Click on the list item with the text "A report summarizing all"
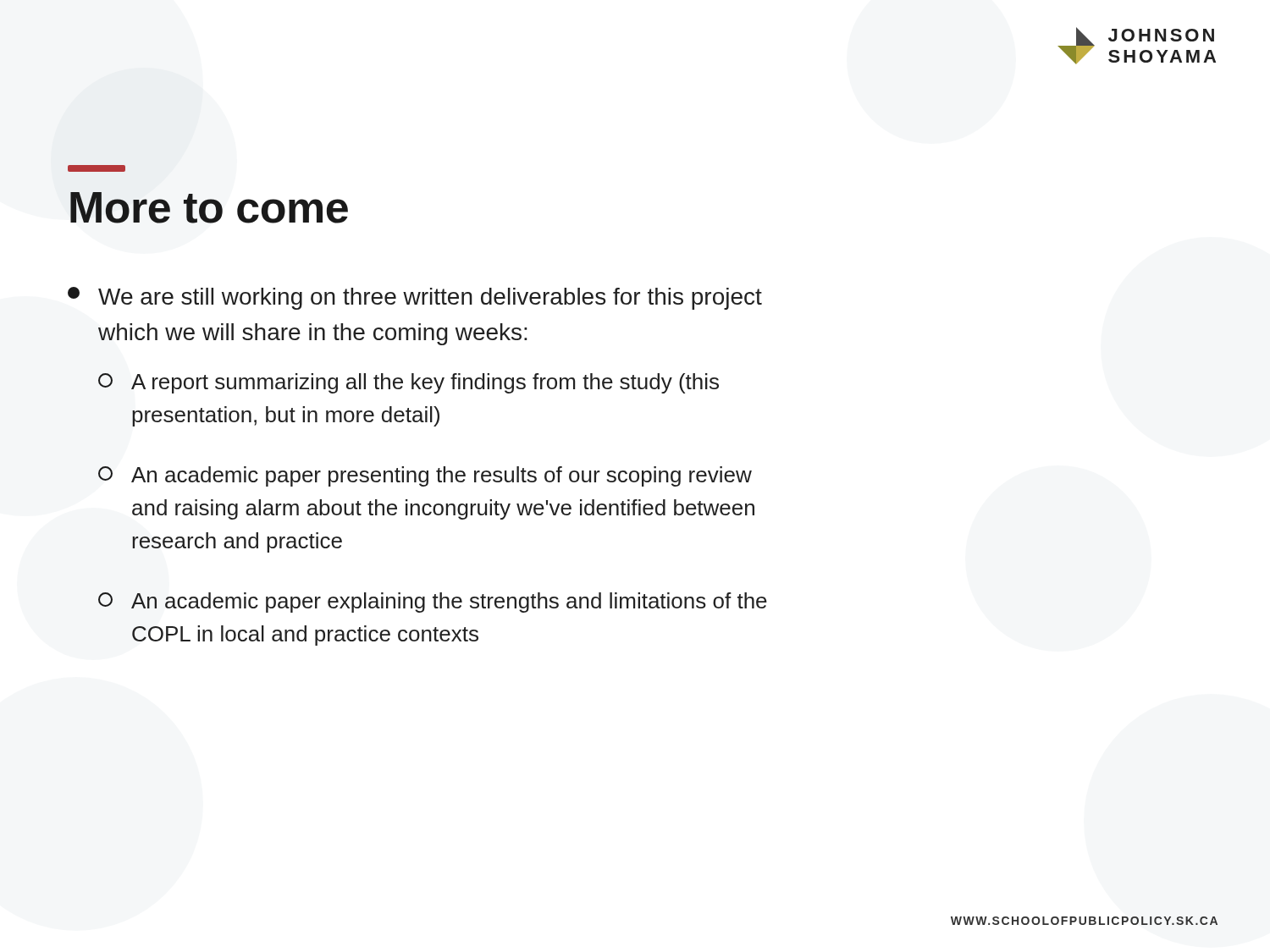 pos(409,399)
